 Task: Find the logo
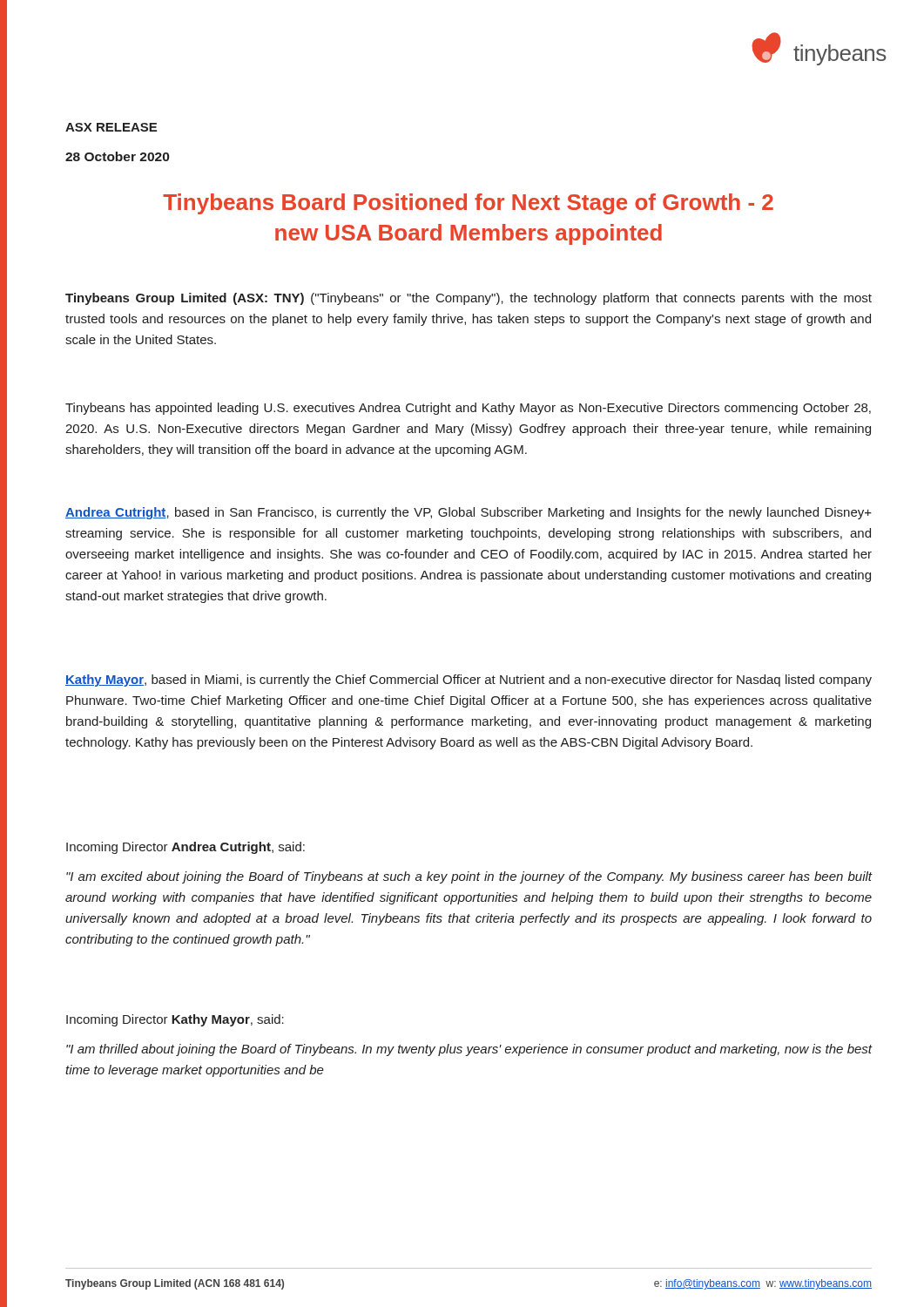coord(828,53)
